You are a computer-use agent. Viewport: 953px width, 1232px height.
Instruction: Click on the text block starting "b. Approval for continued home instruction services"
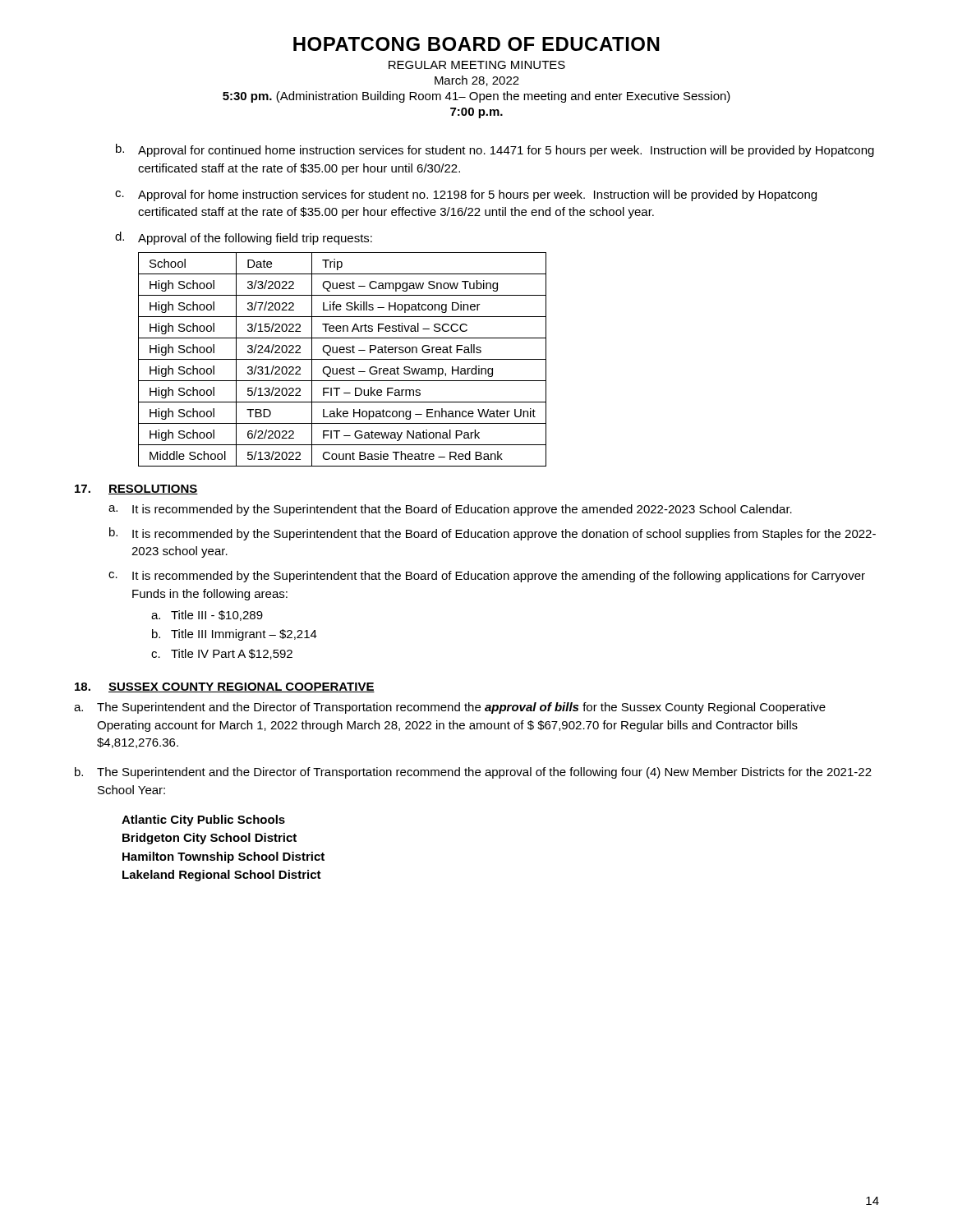(497, 159)
